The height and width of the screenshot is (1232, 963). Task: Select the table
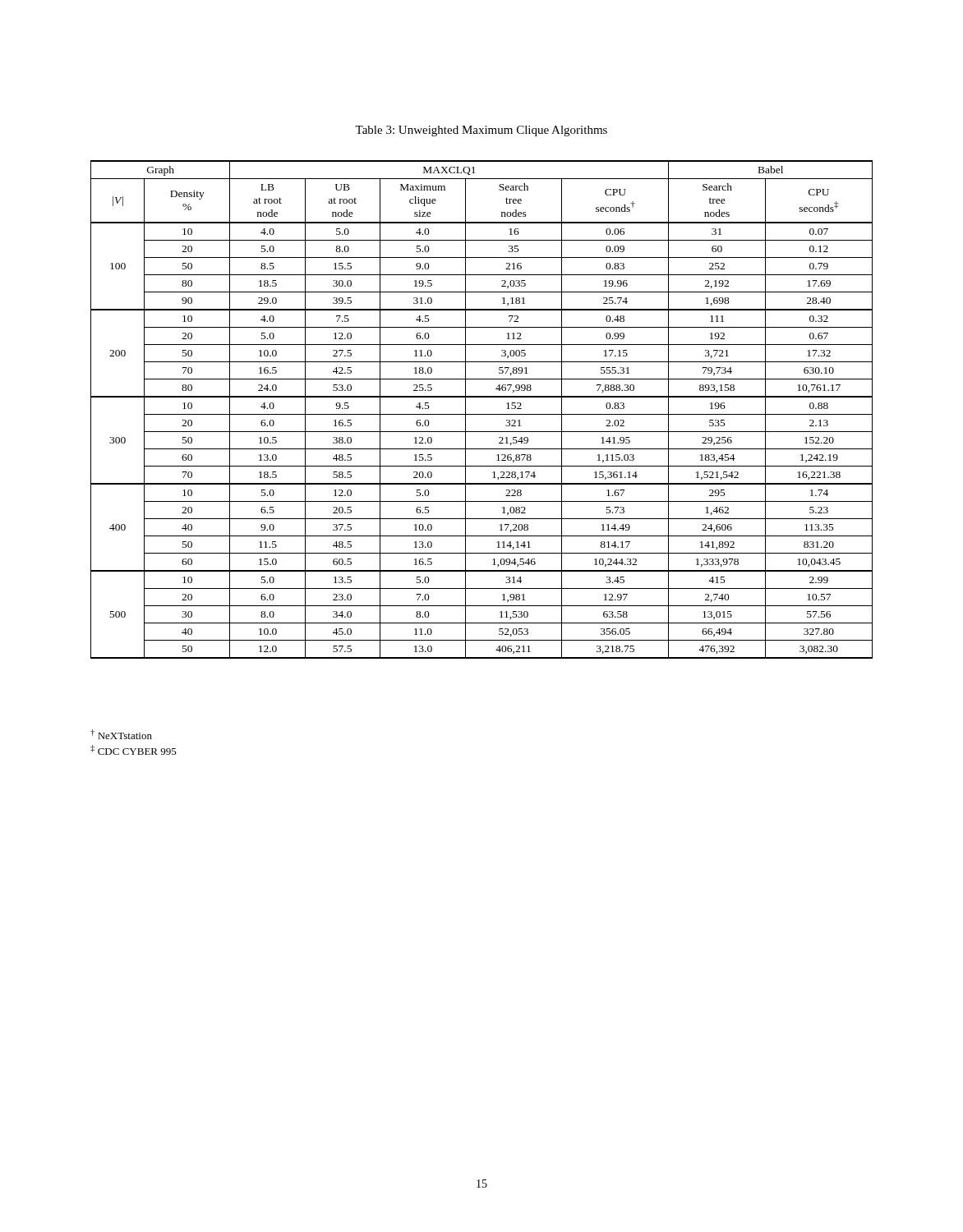coord(482,409)
